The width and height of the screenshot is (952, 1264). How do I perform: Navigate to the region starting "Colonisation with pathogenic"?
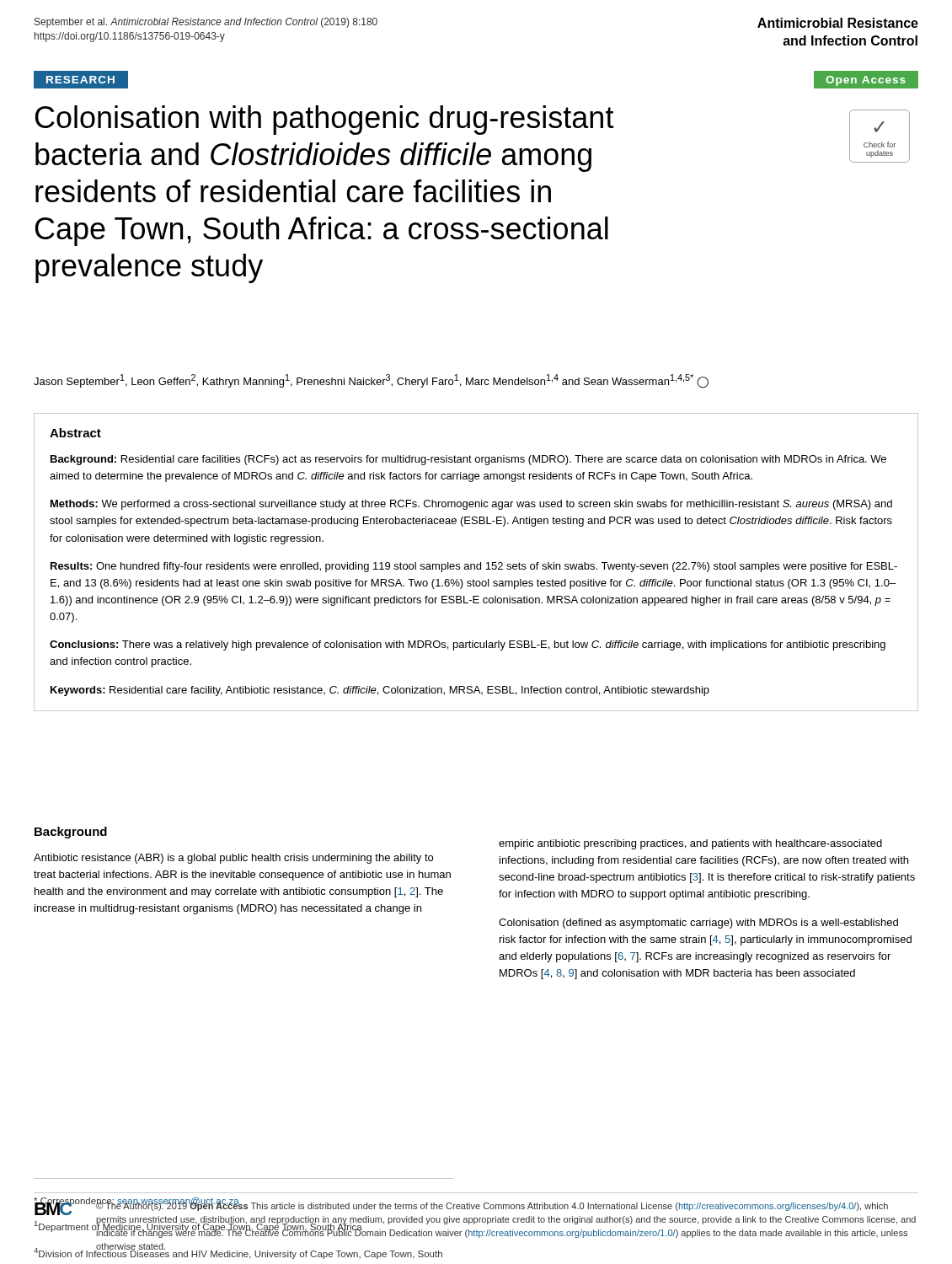click(421, 192)
